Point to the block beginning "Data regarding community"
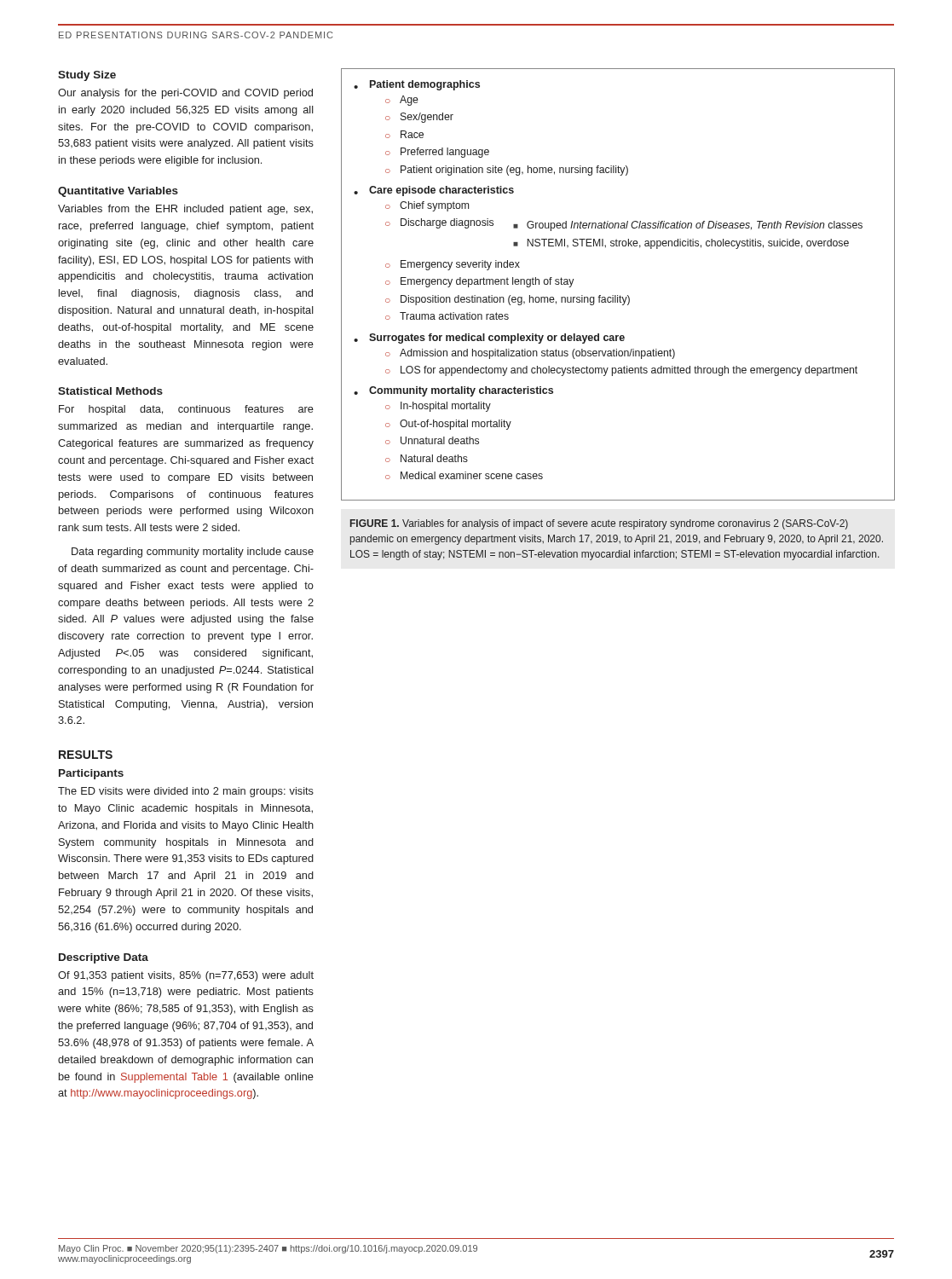The width and height of the screenshot is (952, 1279). pos(186,636)
